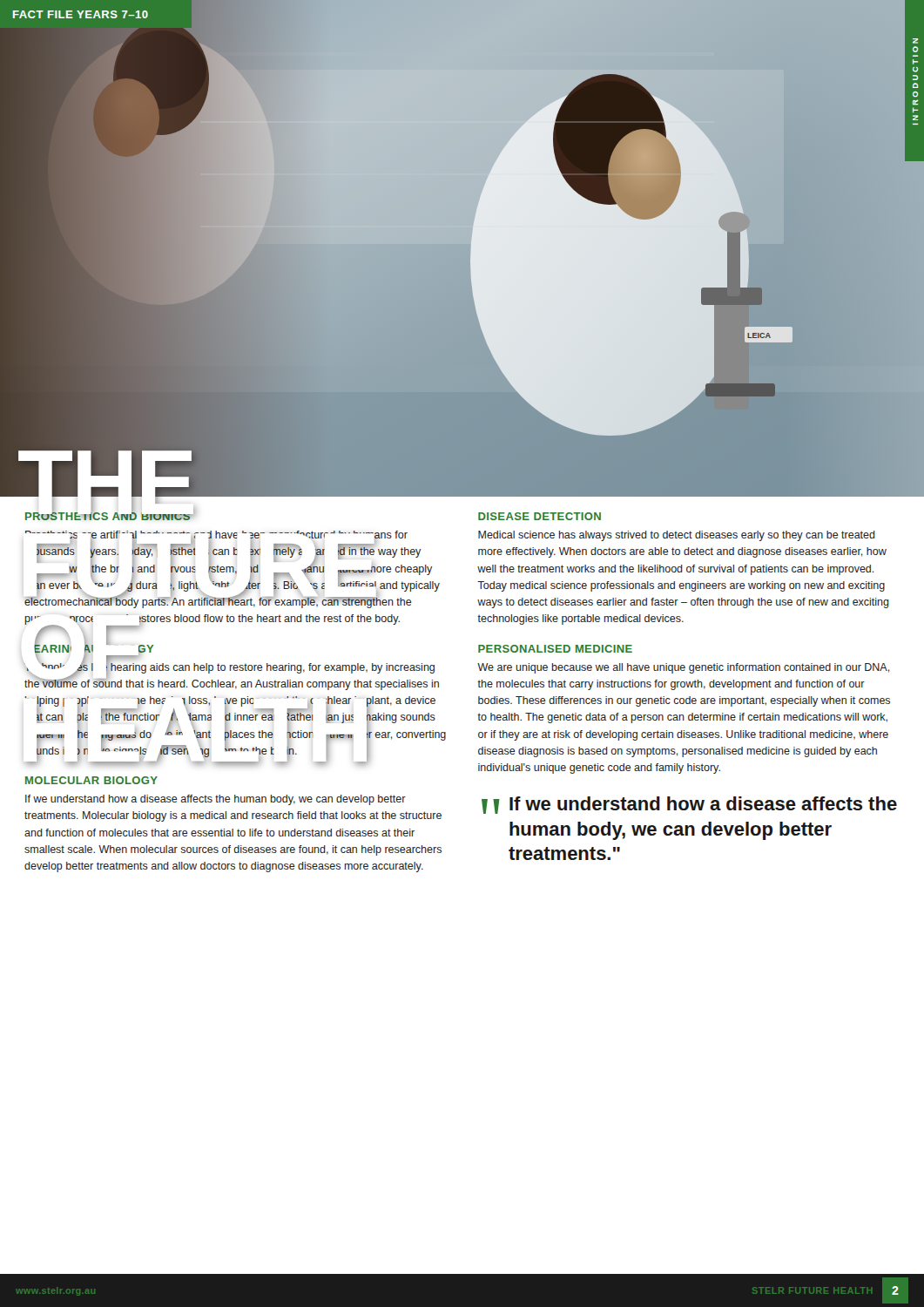Find the block on this page that starts "Prosthetics are artificial body parts and have"
The height and width of the screenshot is (1307, 924).
pyautogui.click(x=235, y=577)
